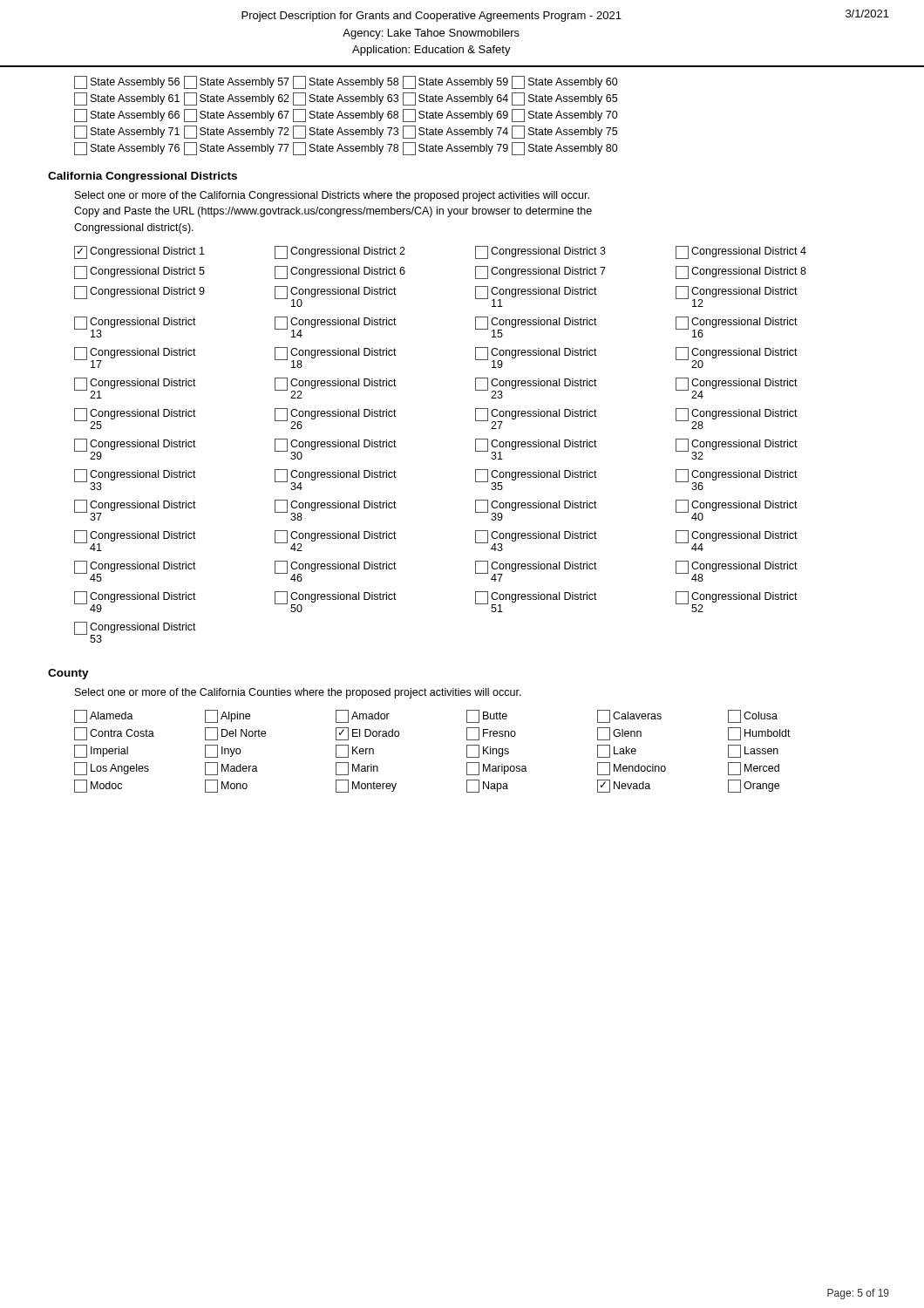The width and height of the screenshot is (924, 1308).
Task: Locate the text block starting "California Congressional Districts"
Action: coord(143,175)
